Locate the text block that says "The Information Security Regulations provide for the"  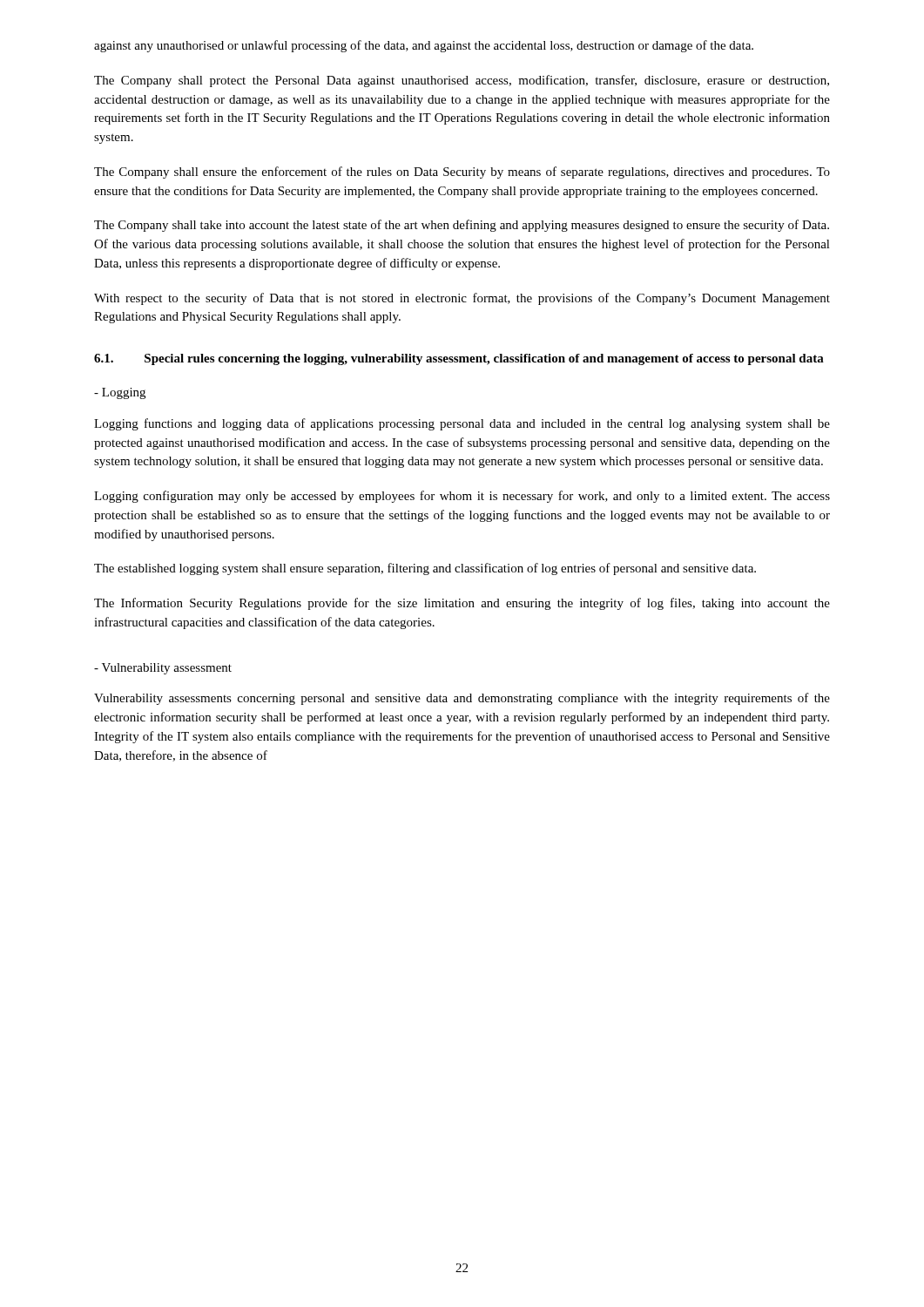point(462,612)
